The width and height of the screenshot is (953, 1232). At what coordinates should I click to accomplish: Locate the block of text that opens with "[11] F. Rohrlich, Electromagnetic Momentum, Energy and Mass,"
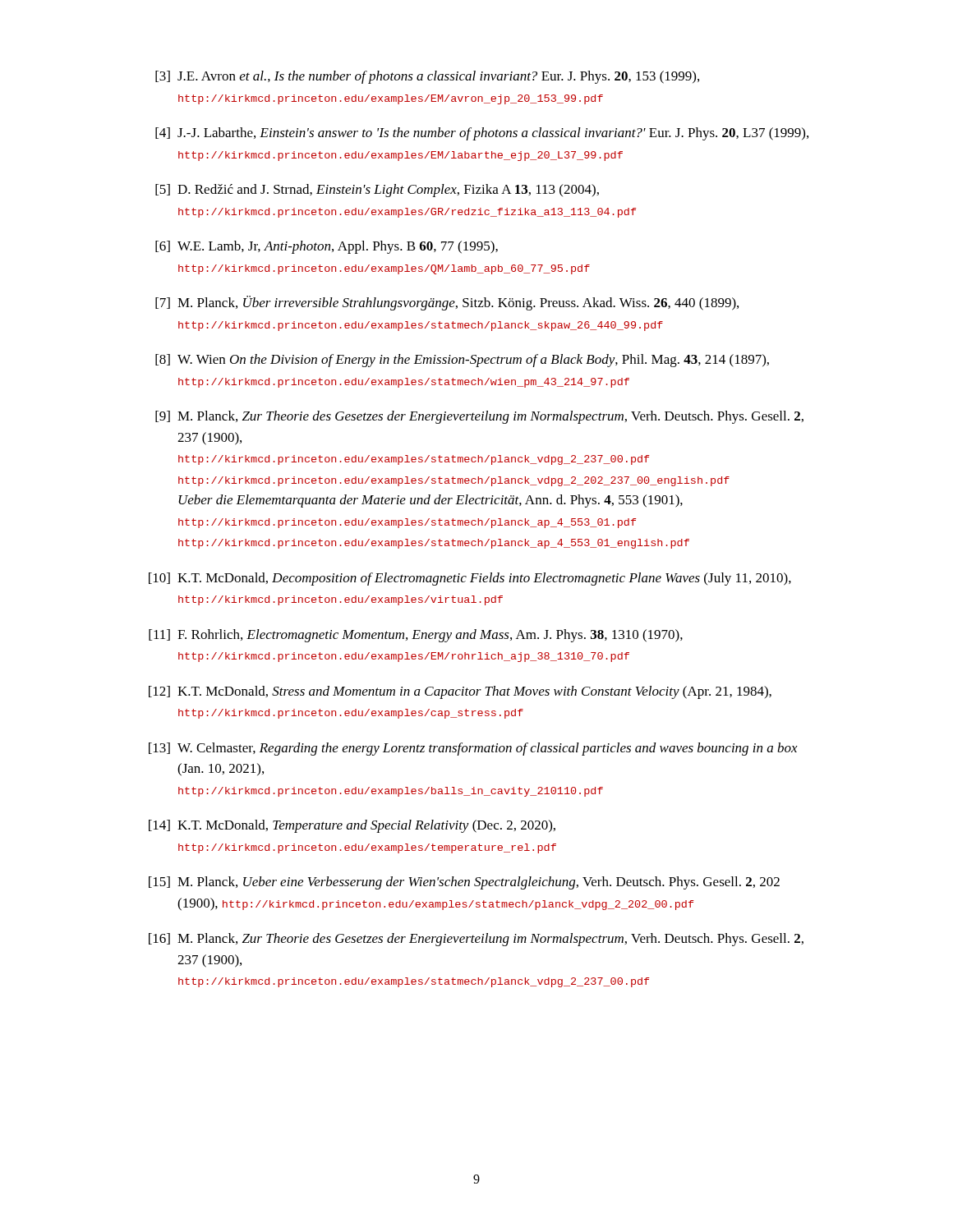(x=476, y=645)
